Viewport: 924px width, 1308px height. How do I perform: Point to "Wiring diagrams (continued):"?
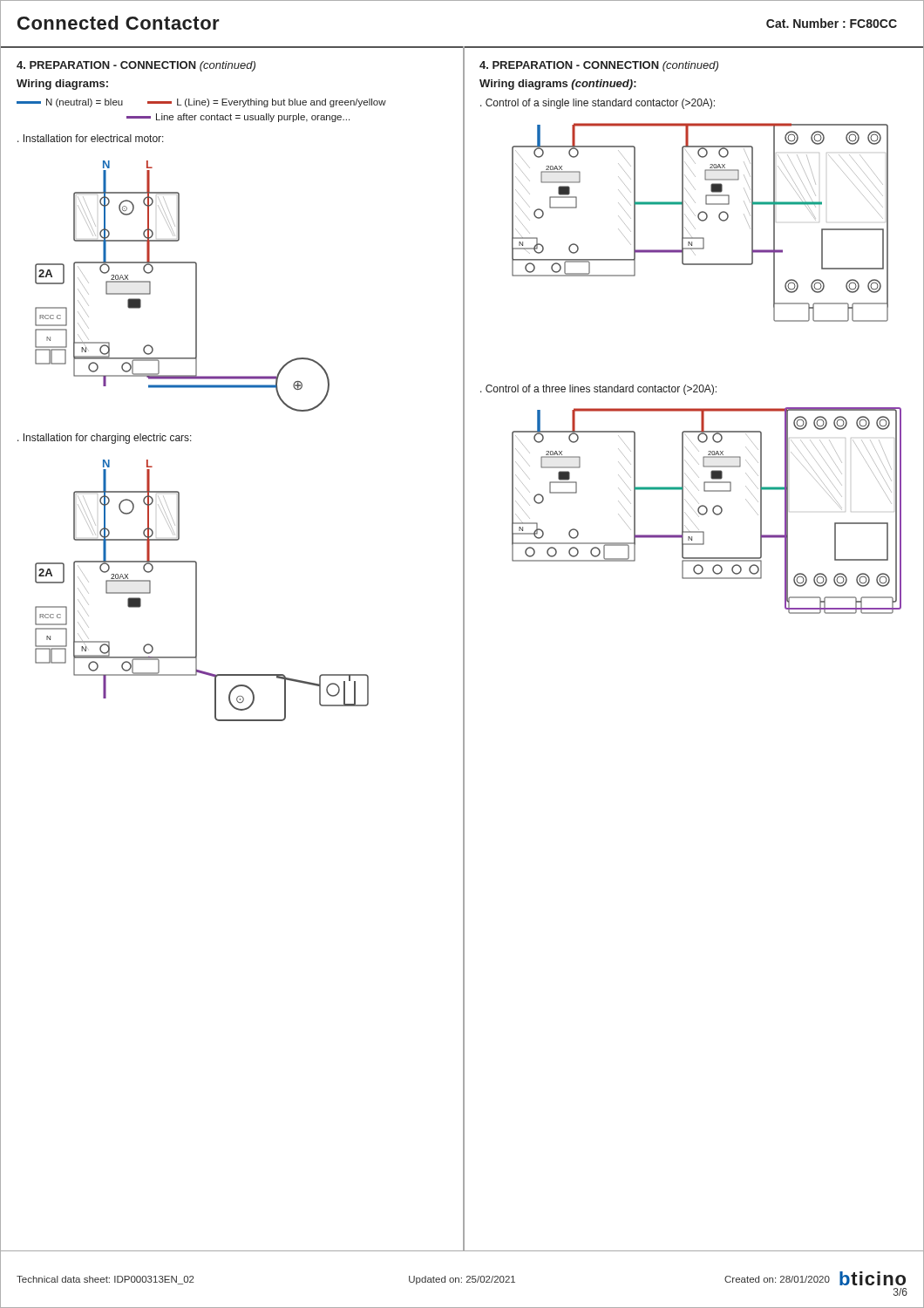pyautogui.click(x=558, y=83)
